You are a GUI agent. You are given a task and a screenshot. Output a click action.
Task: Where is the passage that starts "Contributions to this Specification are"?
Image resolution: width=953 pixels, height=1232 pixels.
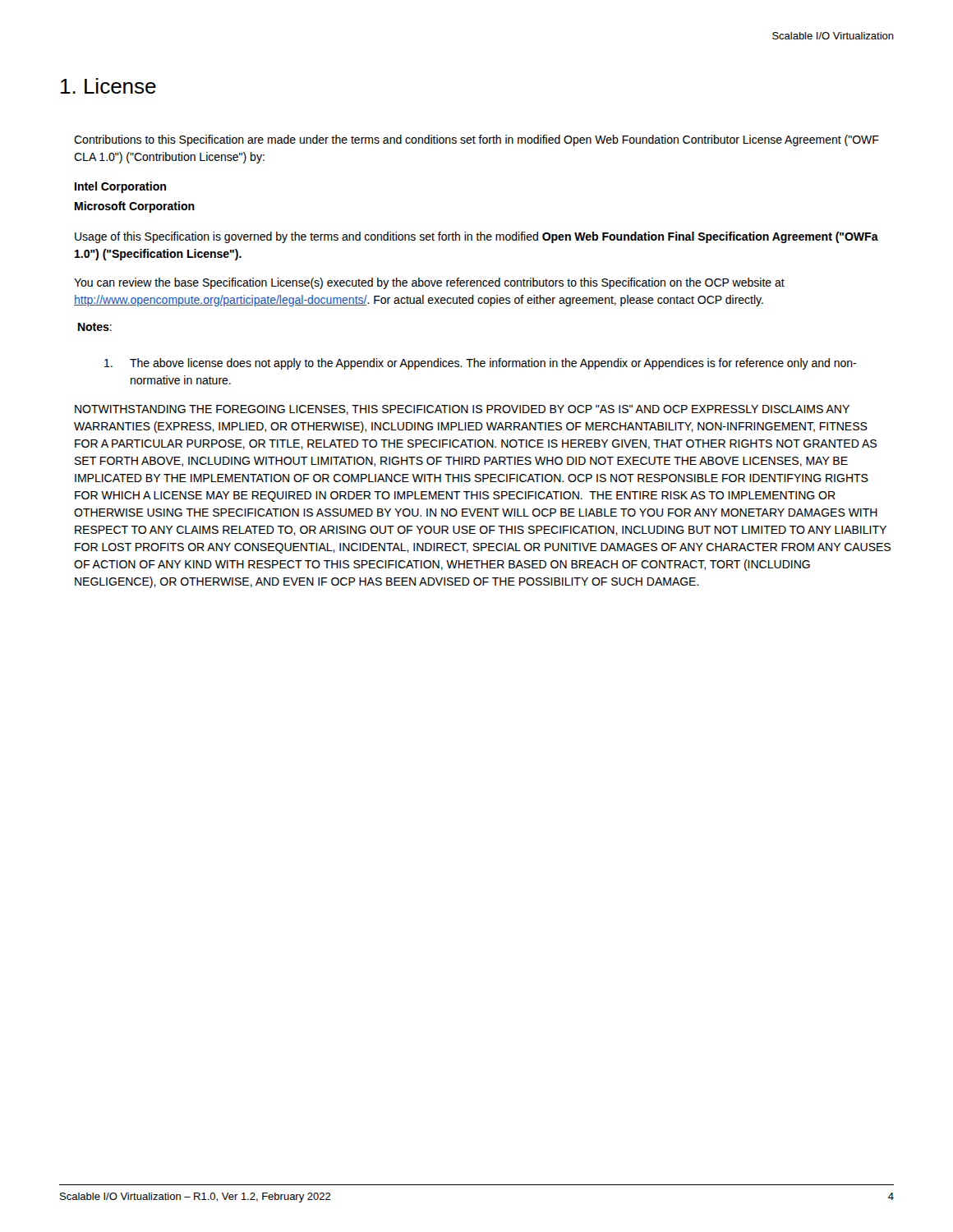476,148
